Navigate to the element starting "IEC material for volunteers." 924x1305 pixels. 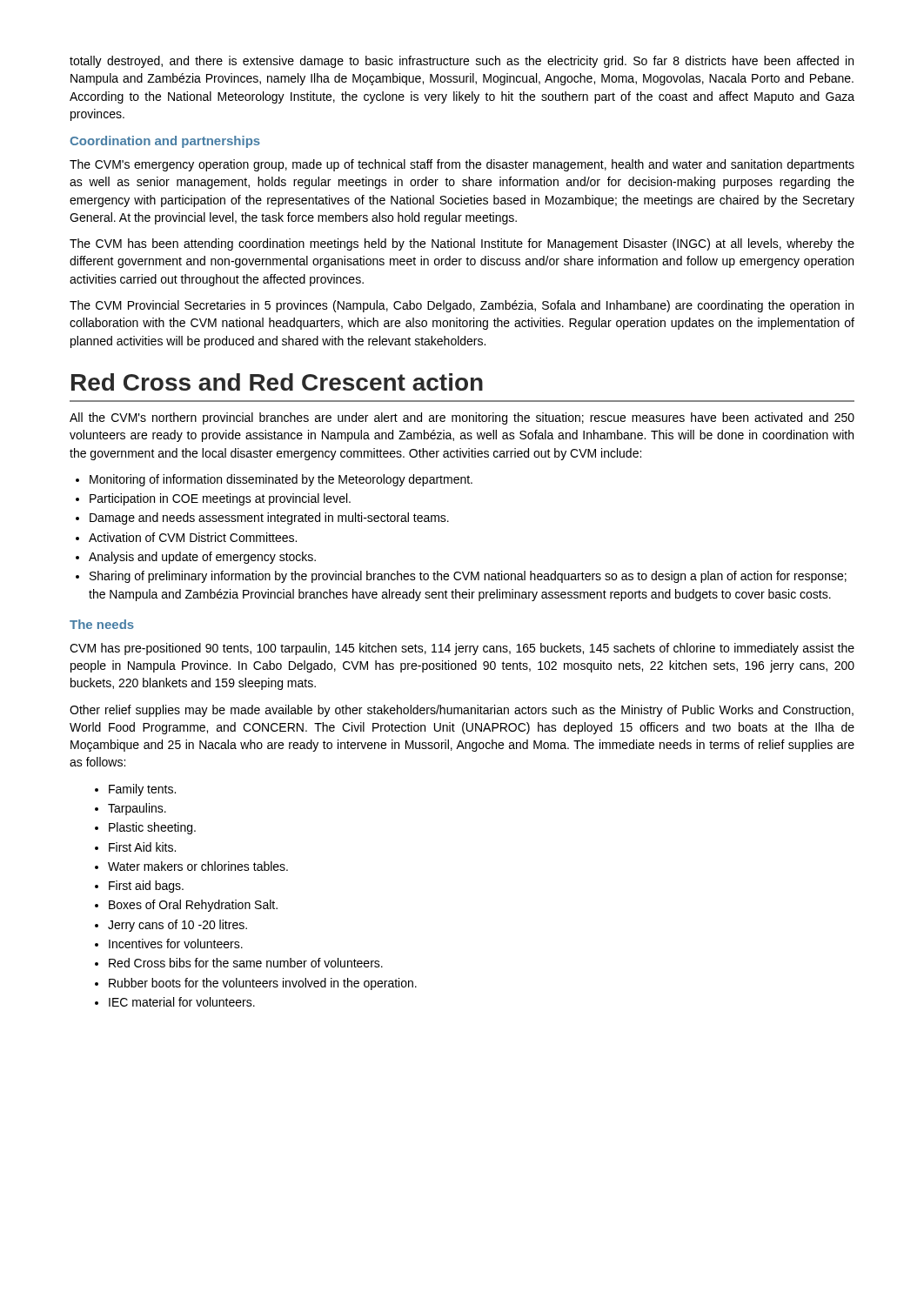click(x=175, y=1002)
